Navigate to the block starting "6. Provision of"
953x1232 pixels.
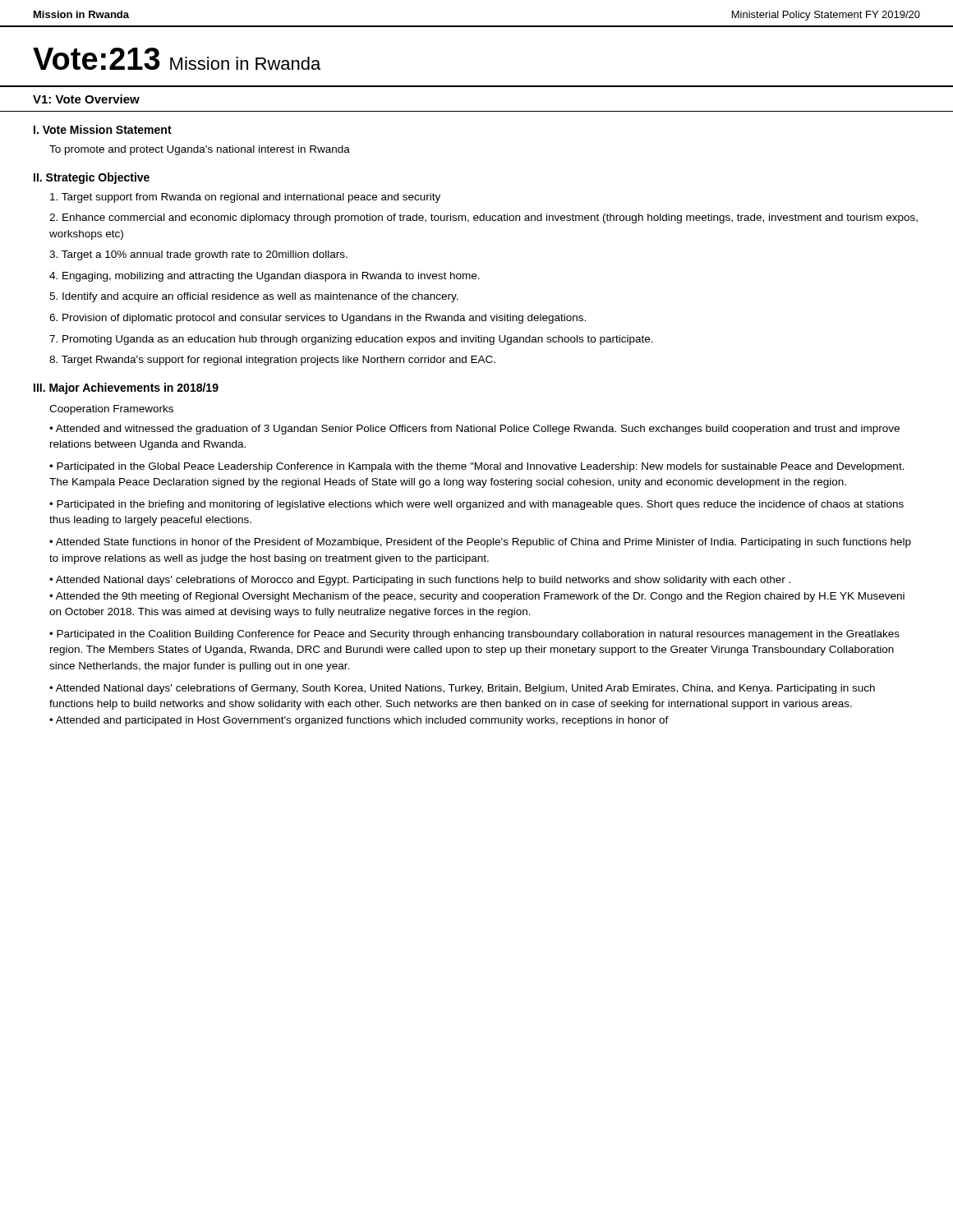(318, 317)
